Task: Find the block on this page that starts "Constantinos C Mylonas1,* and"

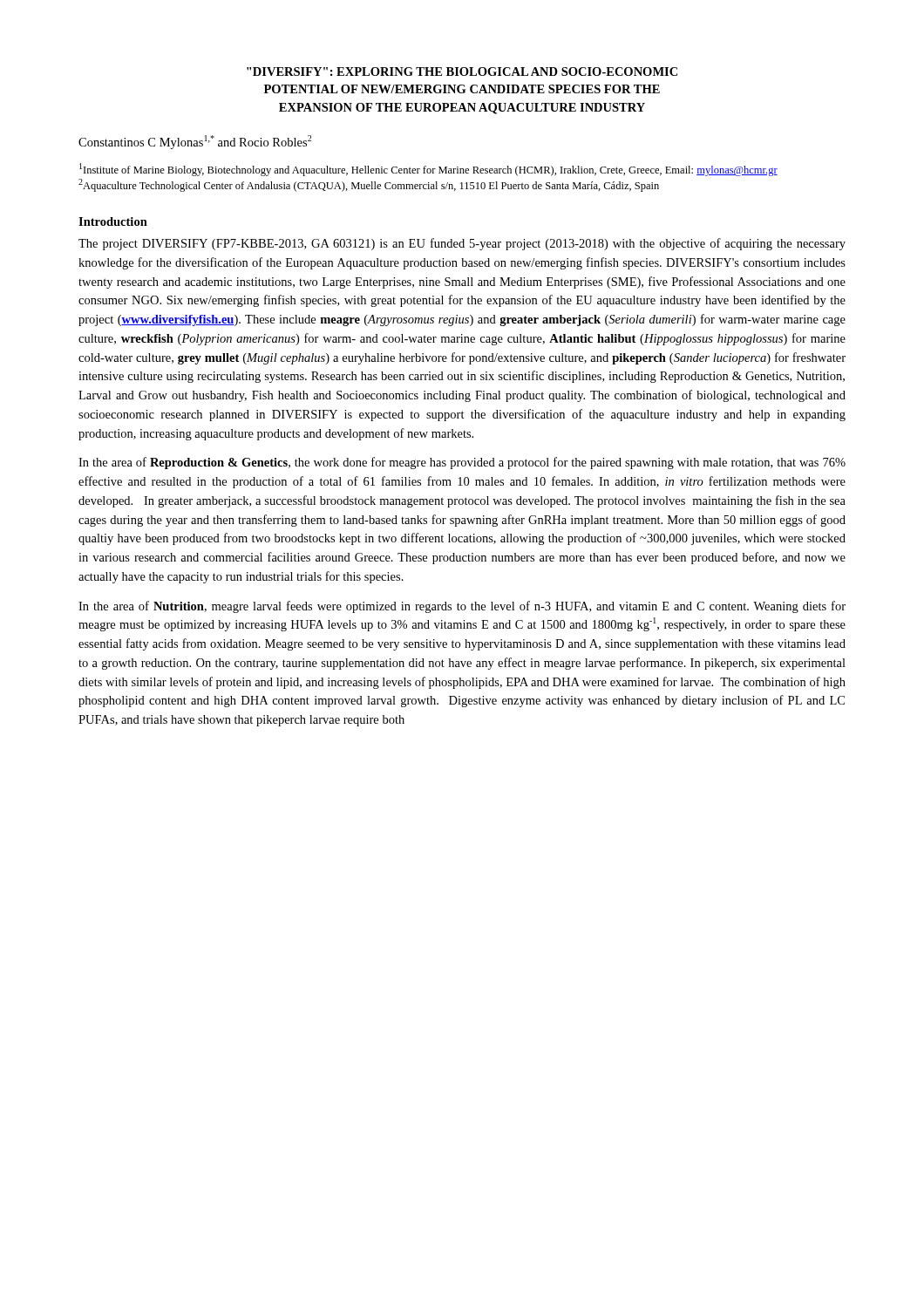Action: point(195,142)
